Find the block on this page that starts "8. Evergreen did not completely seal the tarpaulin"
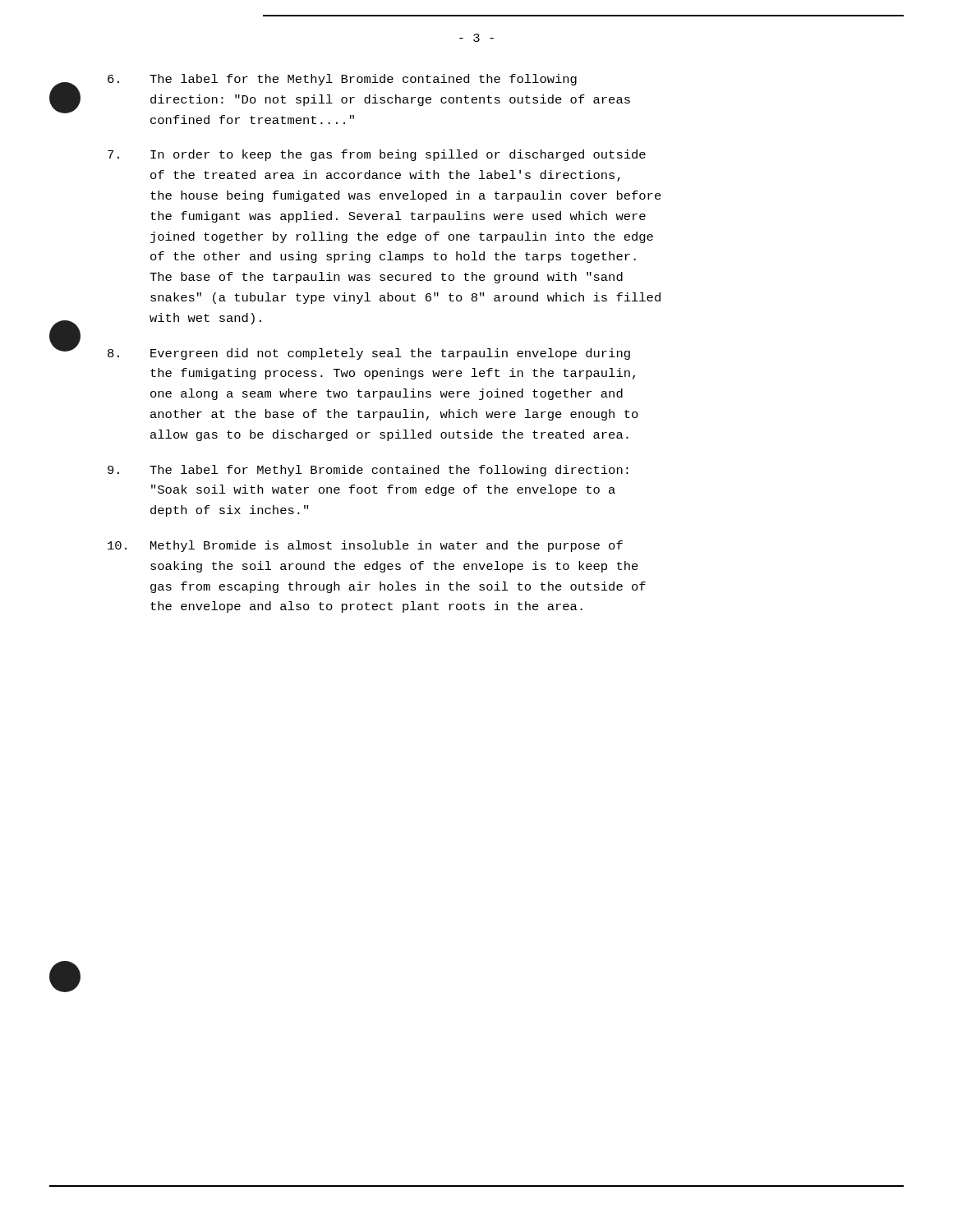This screenshot has height=1232, width=953. coord(499,395)
